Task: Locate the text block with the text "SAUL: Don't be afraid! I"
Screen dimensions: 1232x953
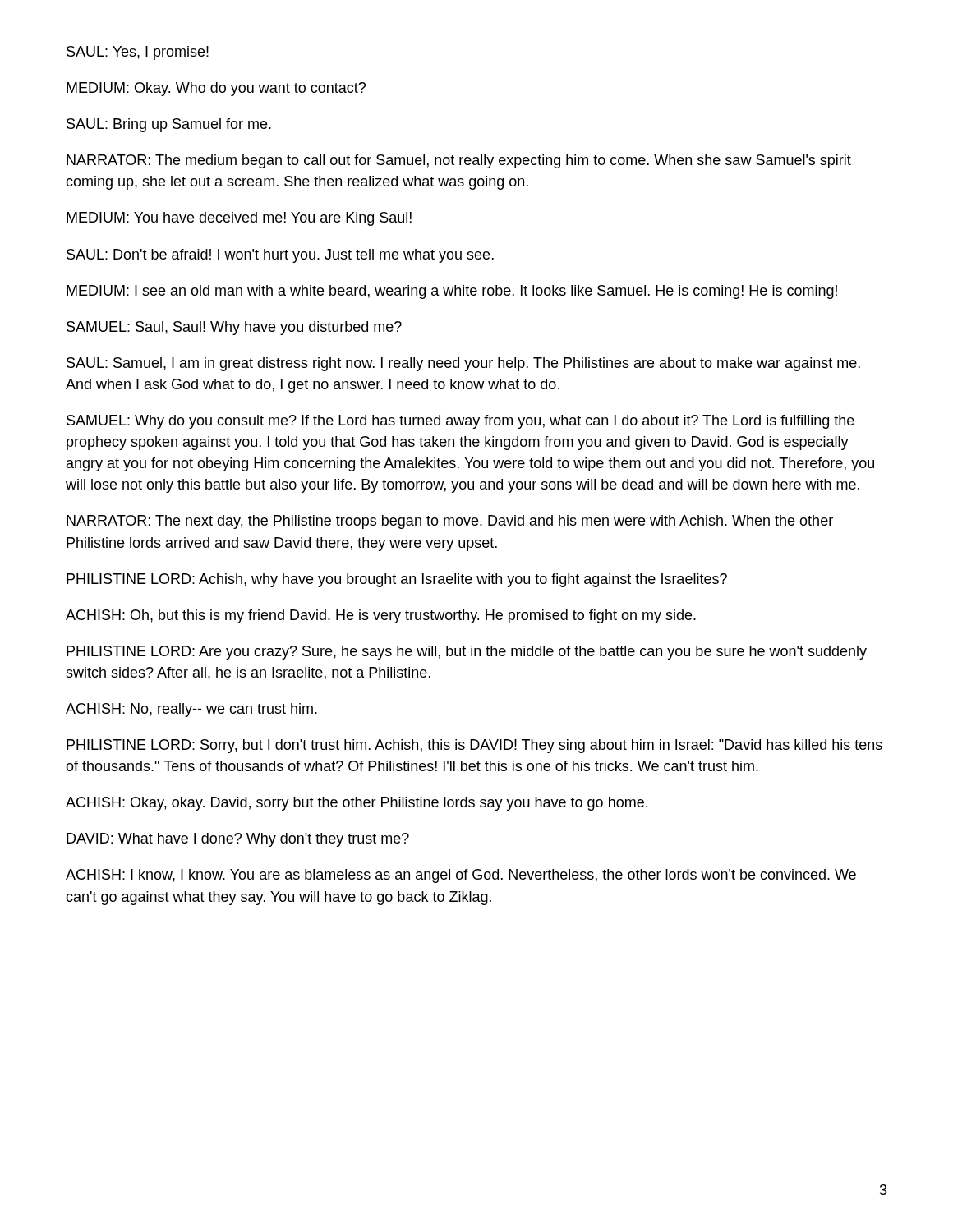Action: (x=280, y=254)
